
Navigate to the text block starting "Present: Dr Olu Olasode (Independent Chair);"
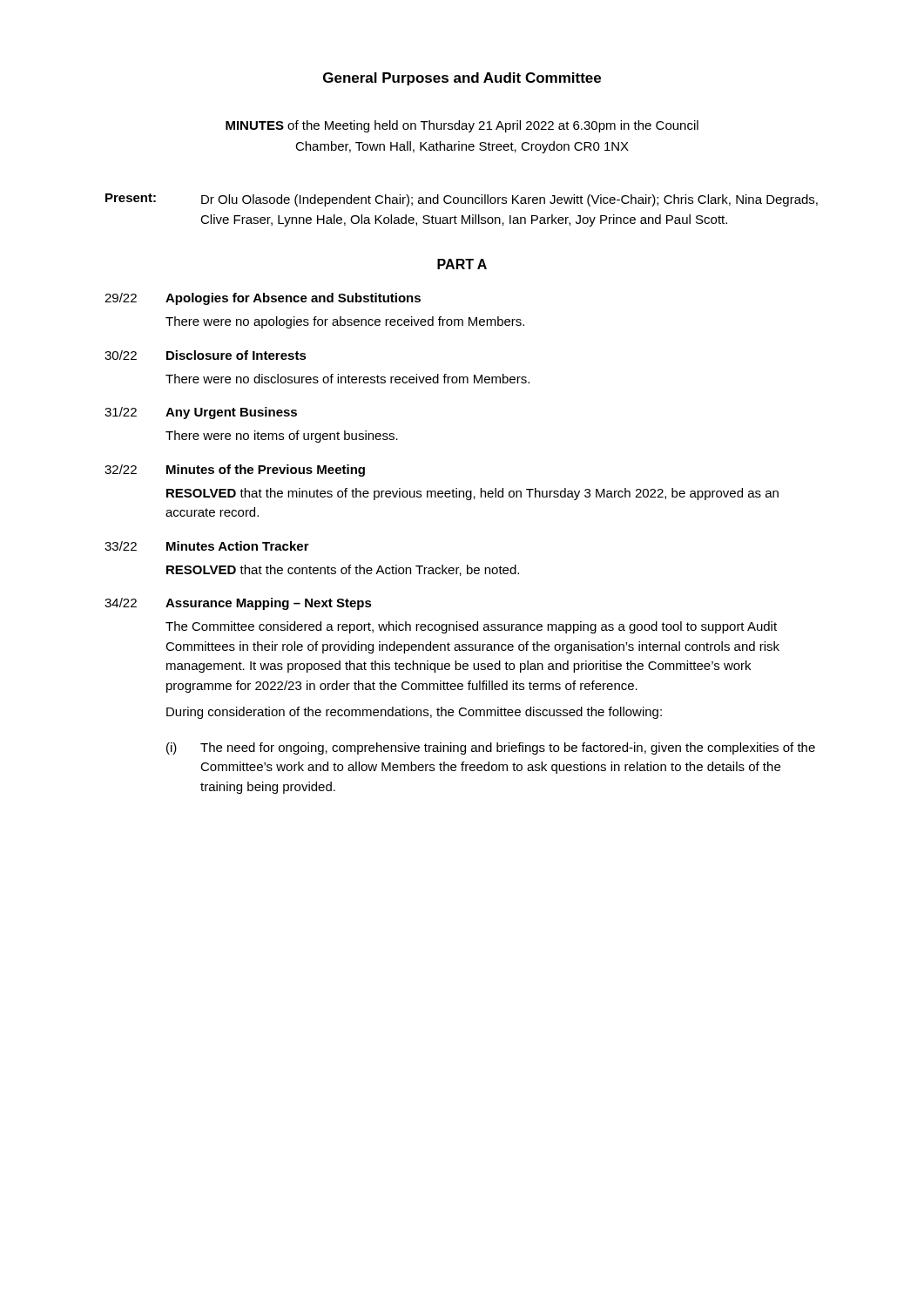point(462,210)
